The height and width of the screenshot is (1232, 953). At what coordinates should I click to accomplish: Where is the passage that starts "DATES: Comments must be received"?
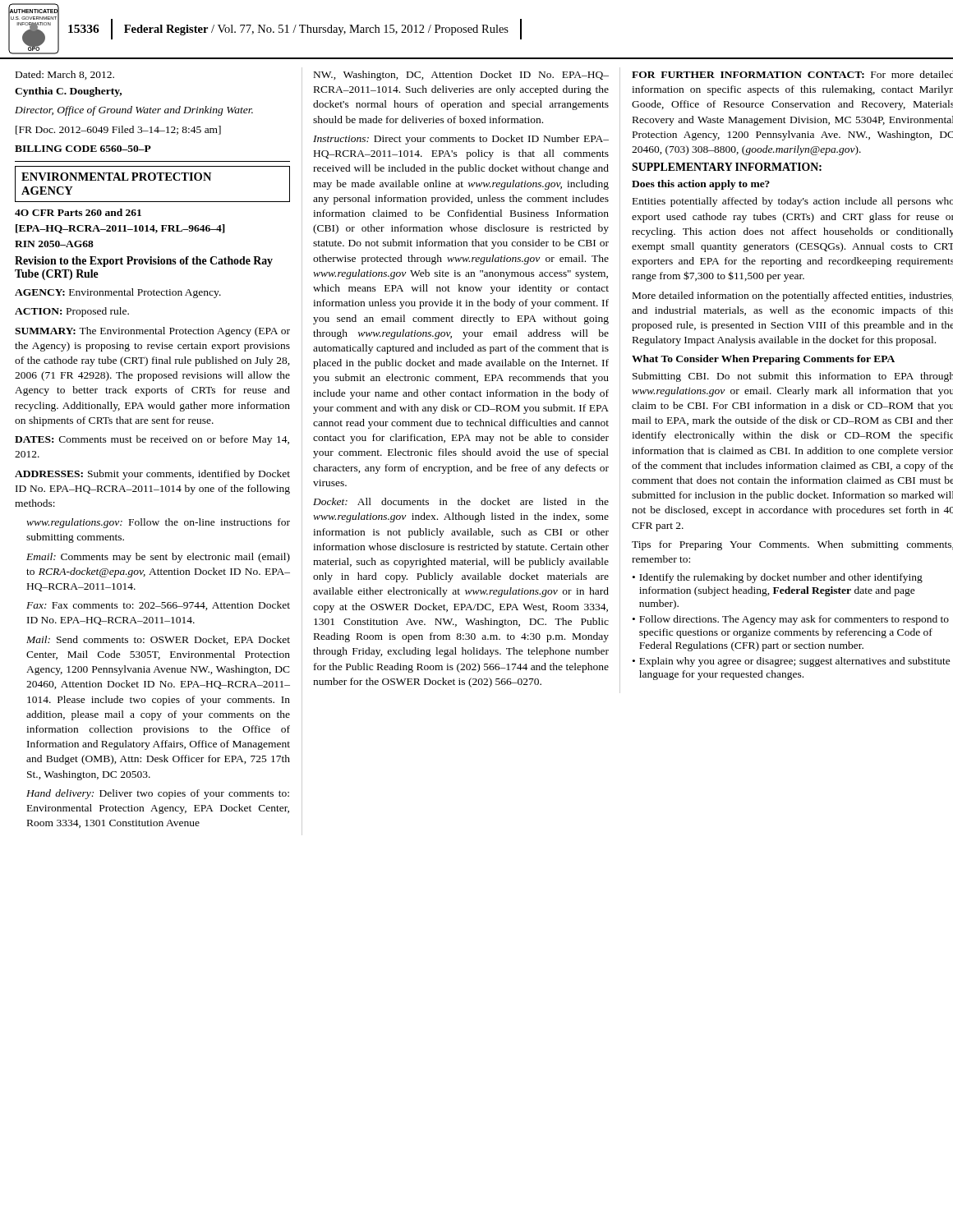tap(152, 447)
